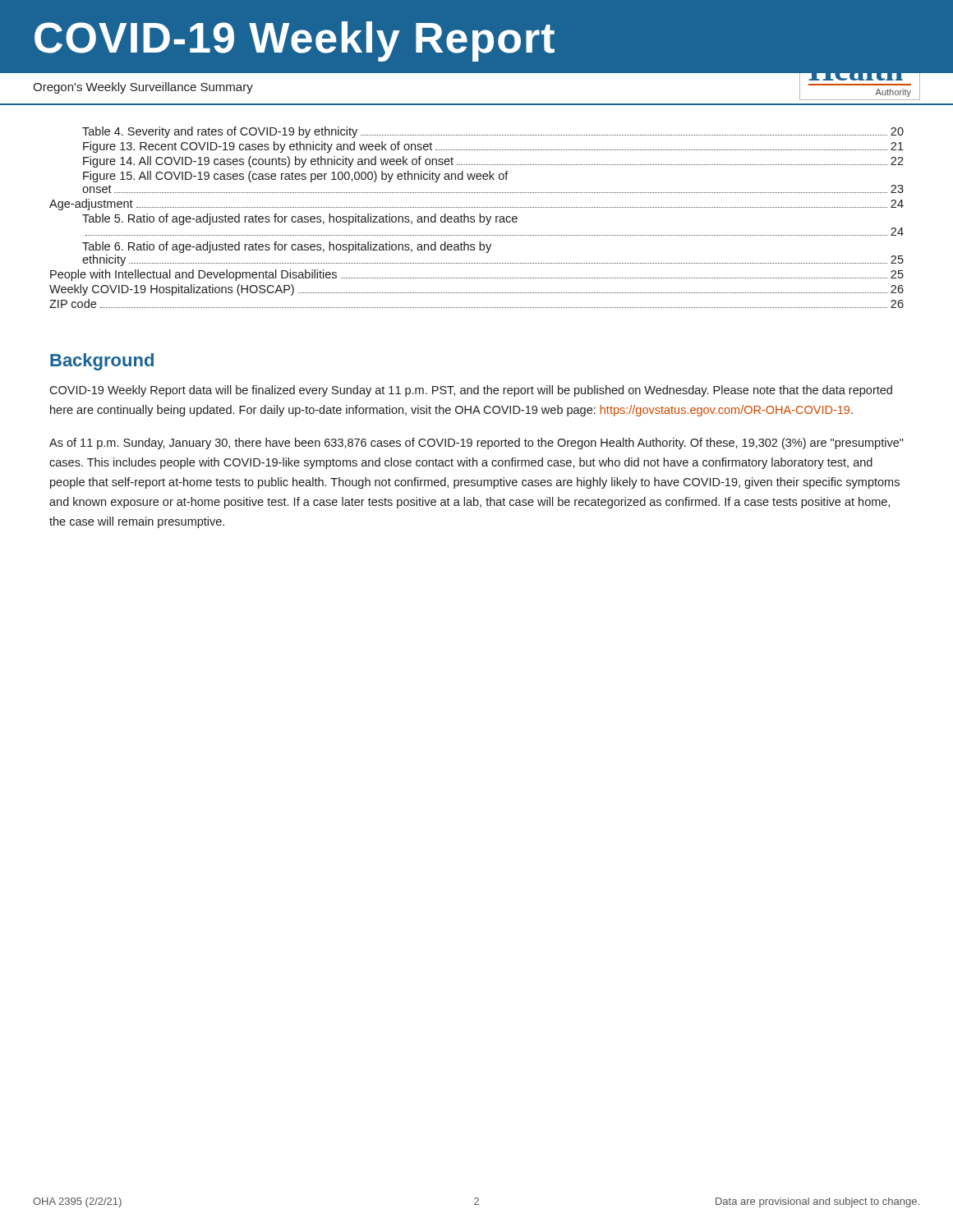Select the logo
The height and width of the screenshot is (1232, 953).
coord(860,66)
